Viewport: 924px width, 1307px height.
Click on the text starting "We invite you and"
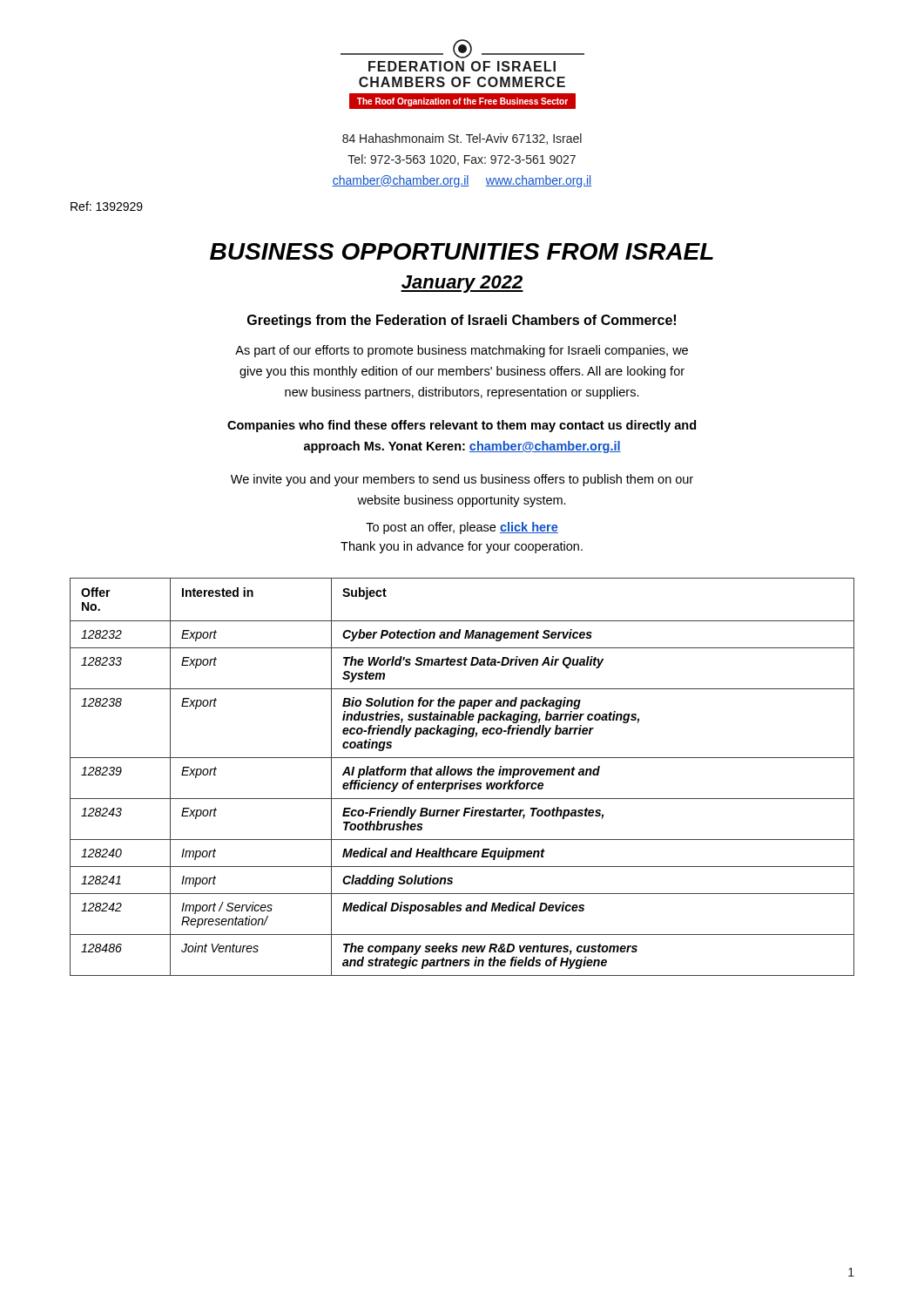(462, 490)
